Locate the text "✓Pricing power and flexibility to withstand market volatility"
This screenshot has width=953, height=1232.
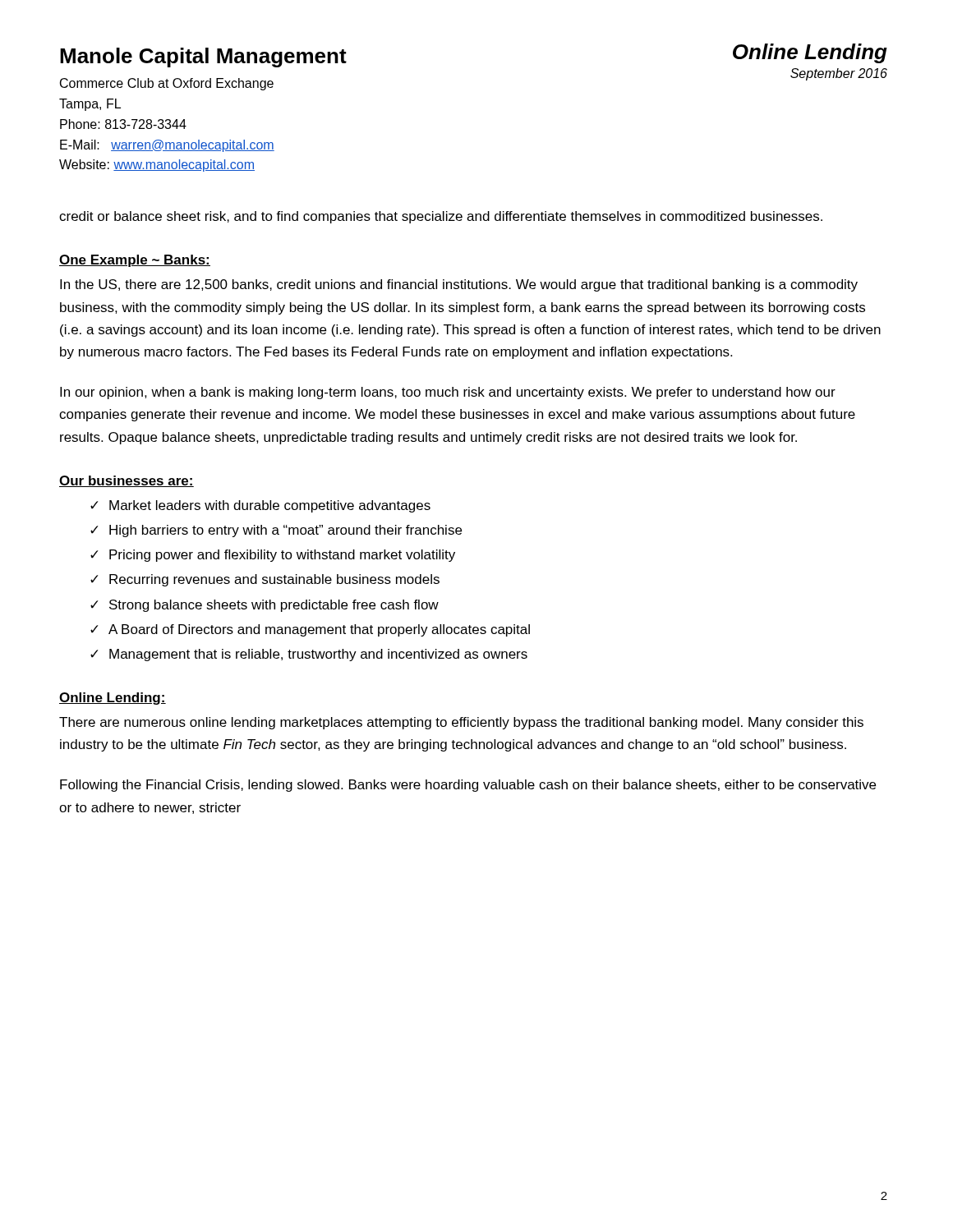[x=272, y=555]
